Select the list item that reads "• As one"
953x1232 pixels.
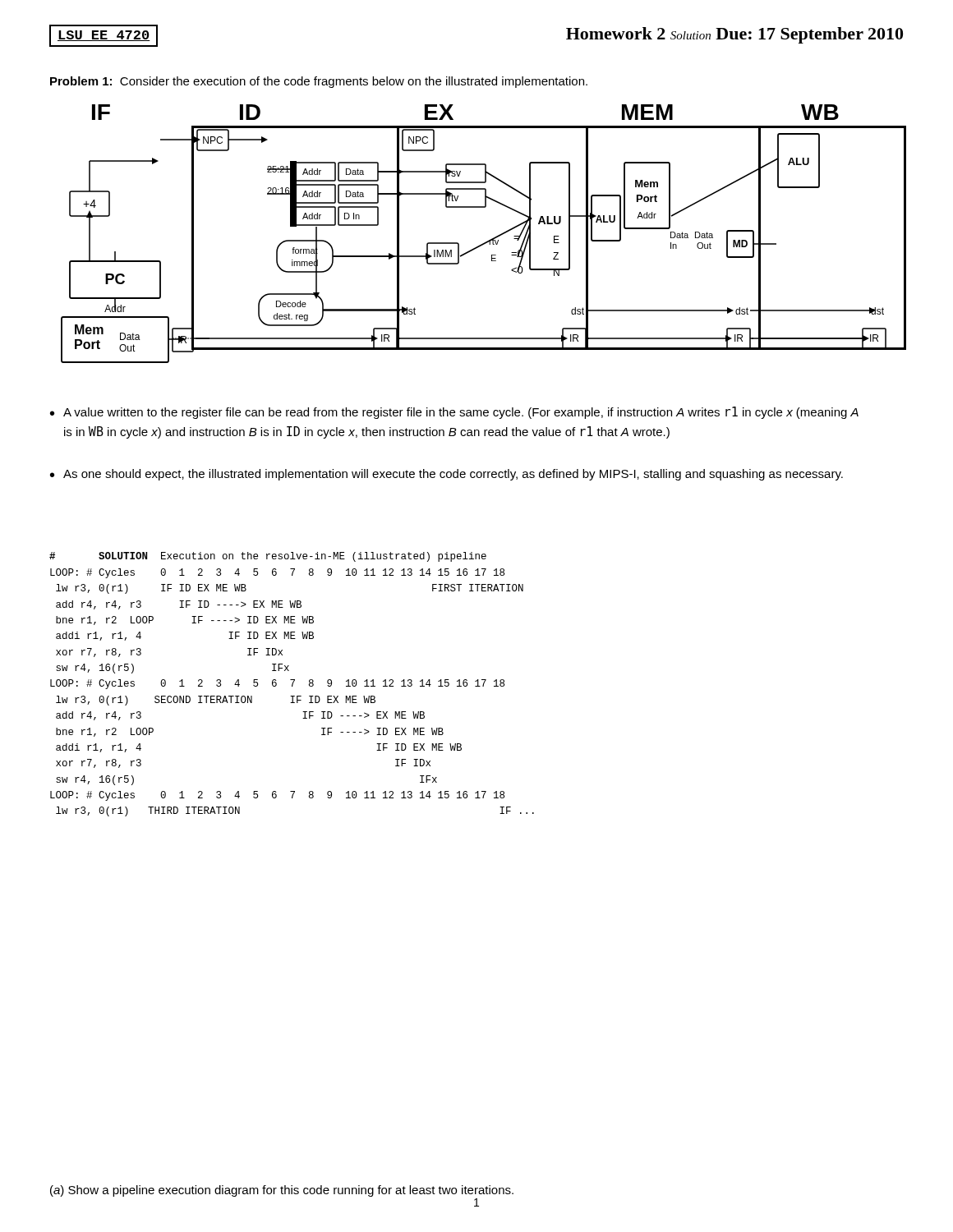coord(446,475)
